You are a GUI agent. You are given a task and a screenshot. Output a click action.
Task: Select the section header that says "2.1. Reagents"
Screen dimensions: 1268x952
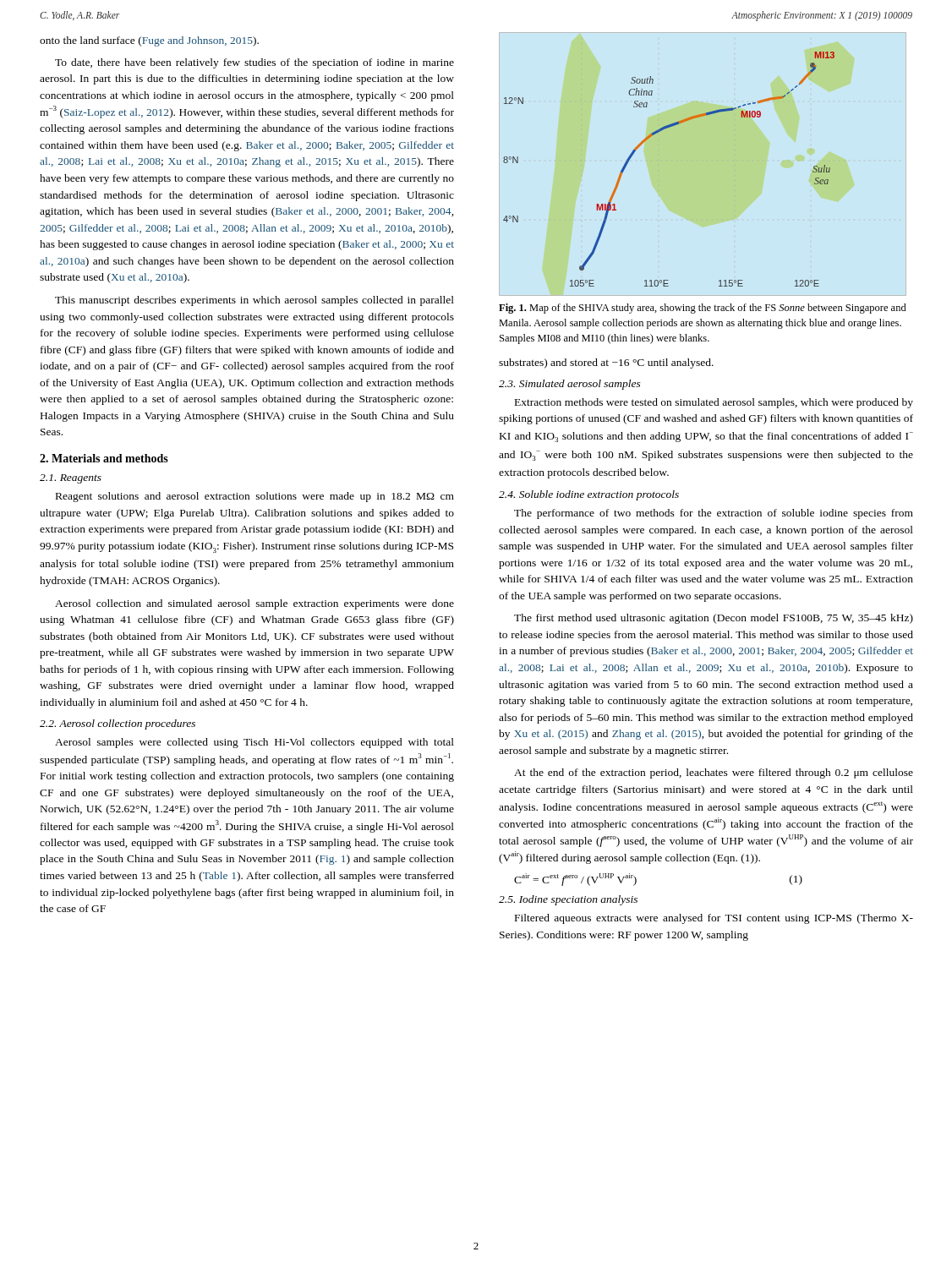(71, 477)
